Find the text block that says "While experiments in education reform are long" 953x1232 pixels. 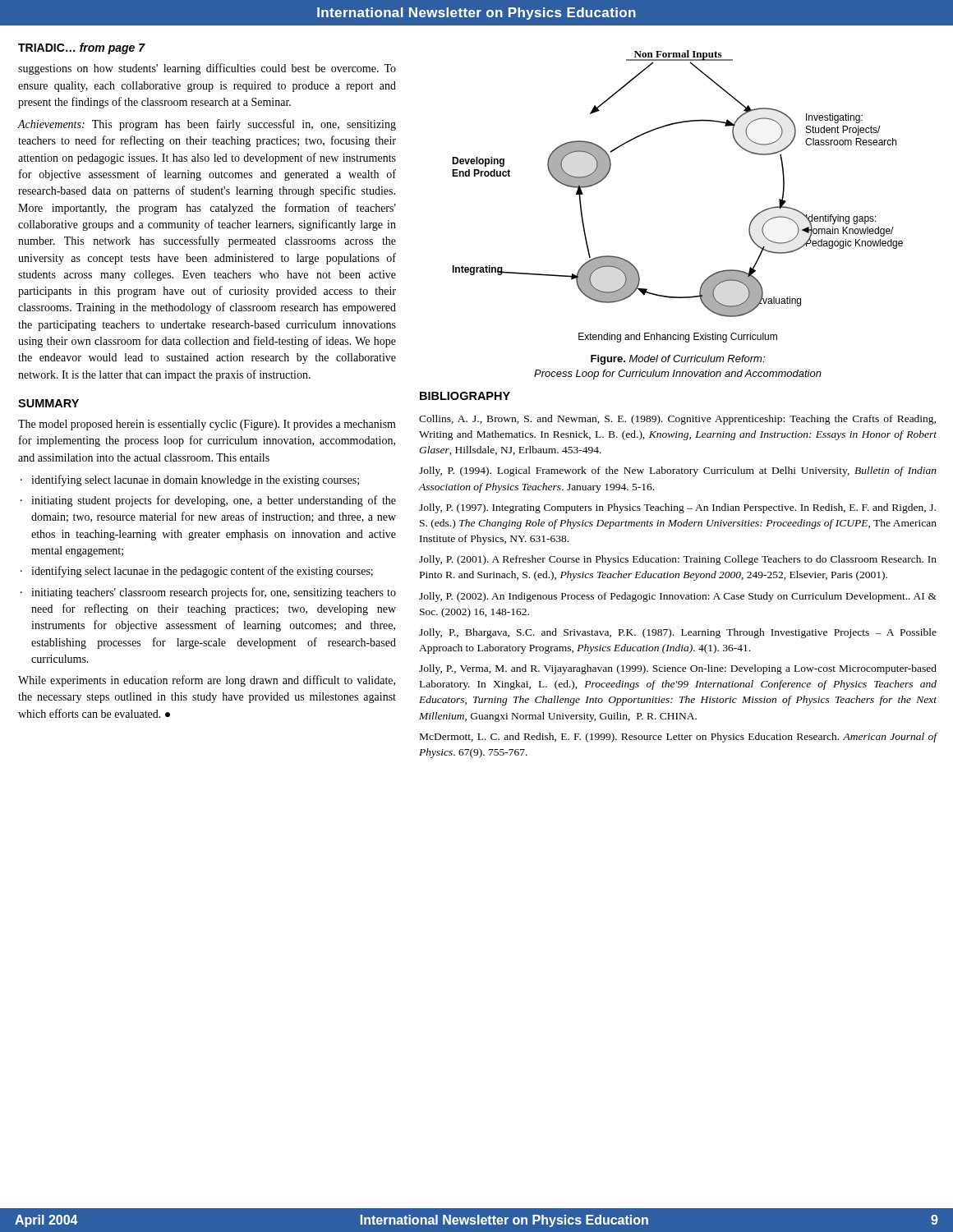pos(207,698)
